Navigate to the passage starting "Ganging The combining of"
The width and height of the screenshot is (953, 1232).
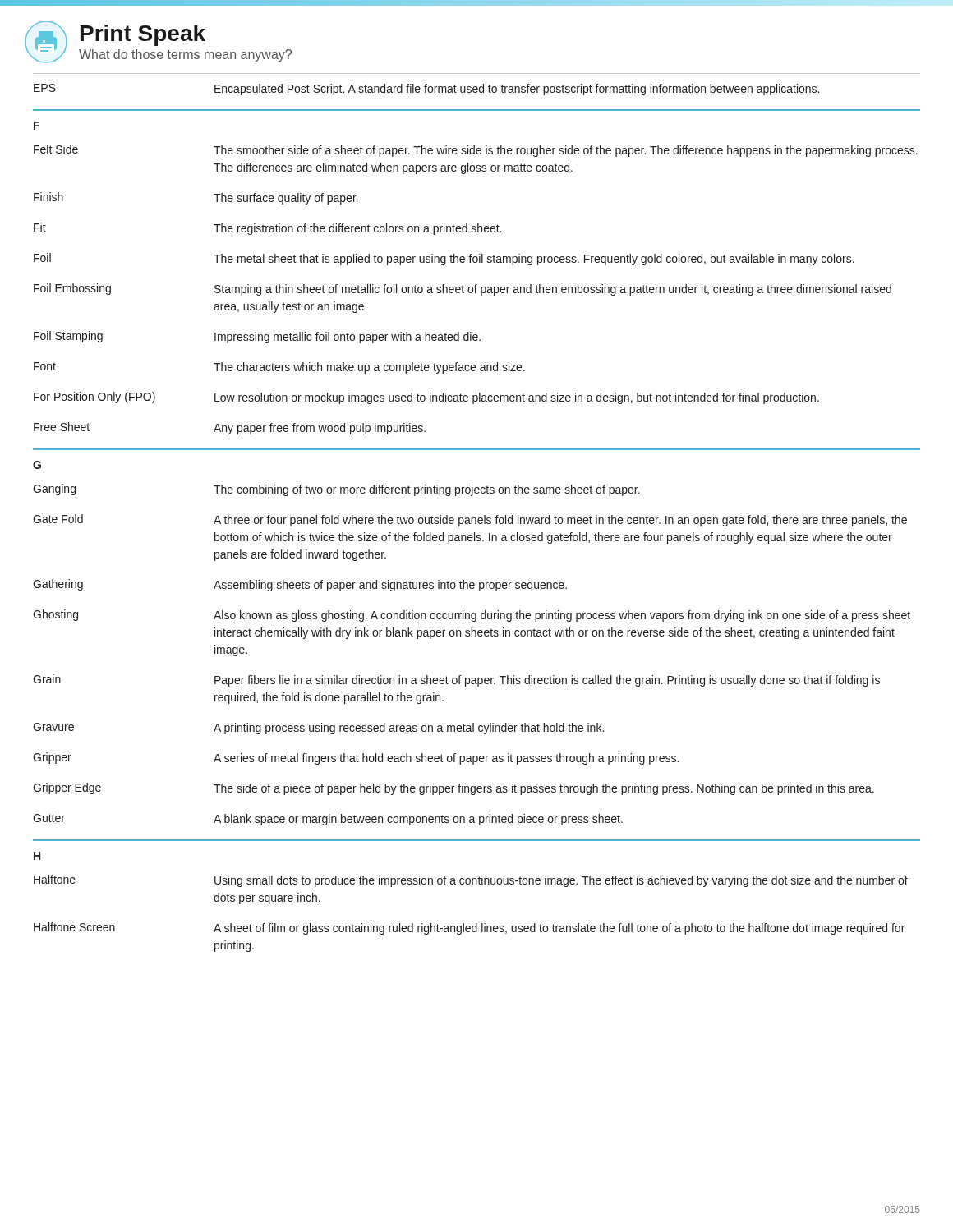[476, 490]
